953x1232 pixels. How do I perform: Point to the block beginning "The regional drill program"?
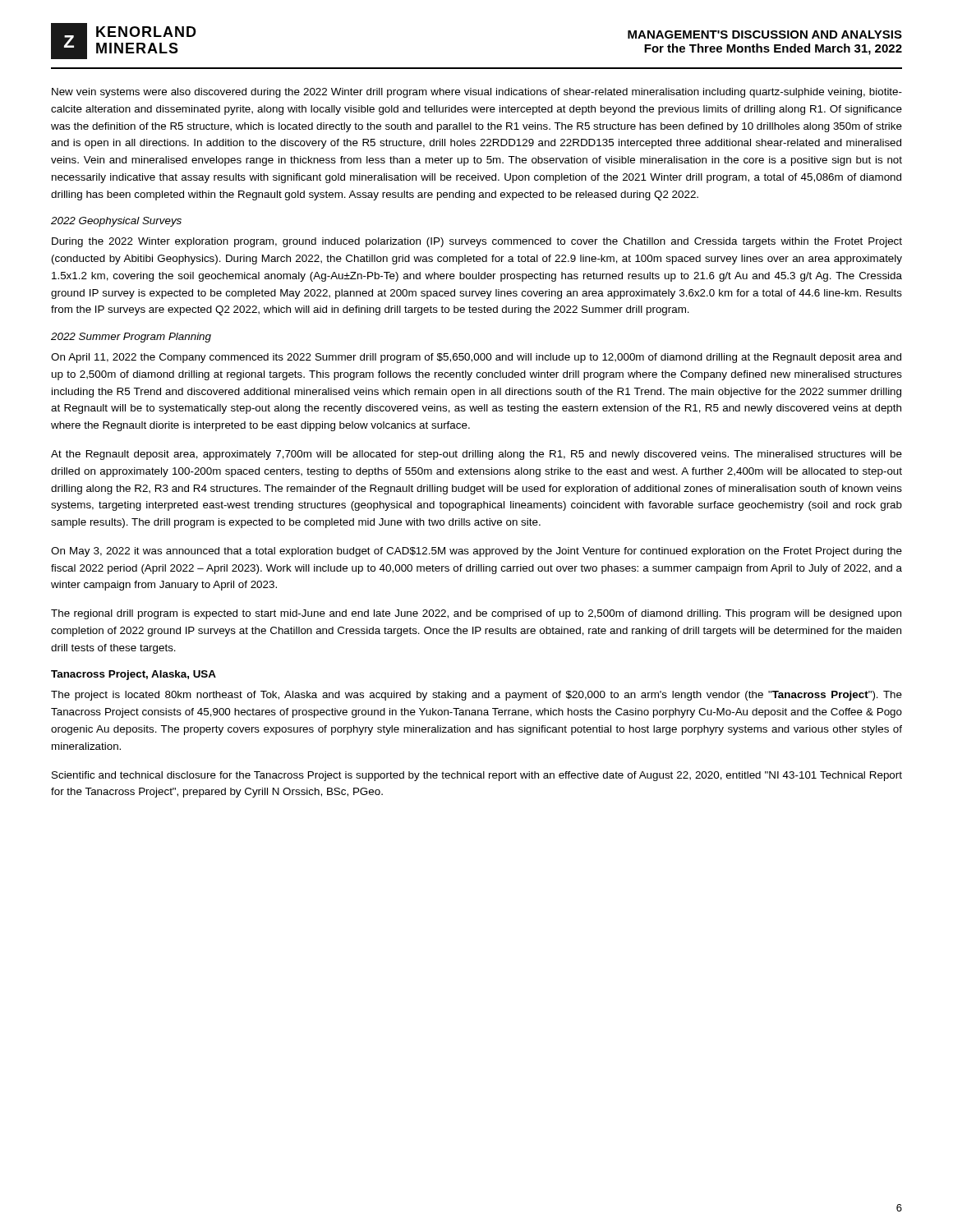pyautogui.click(x=476, y=630)
